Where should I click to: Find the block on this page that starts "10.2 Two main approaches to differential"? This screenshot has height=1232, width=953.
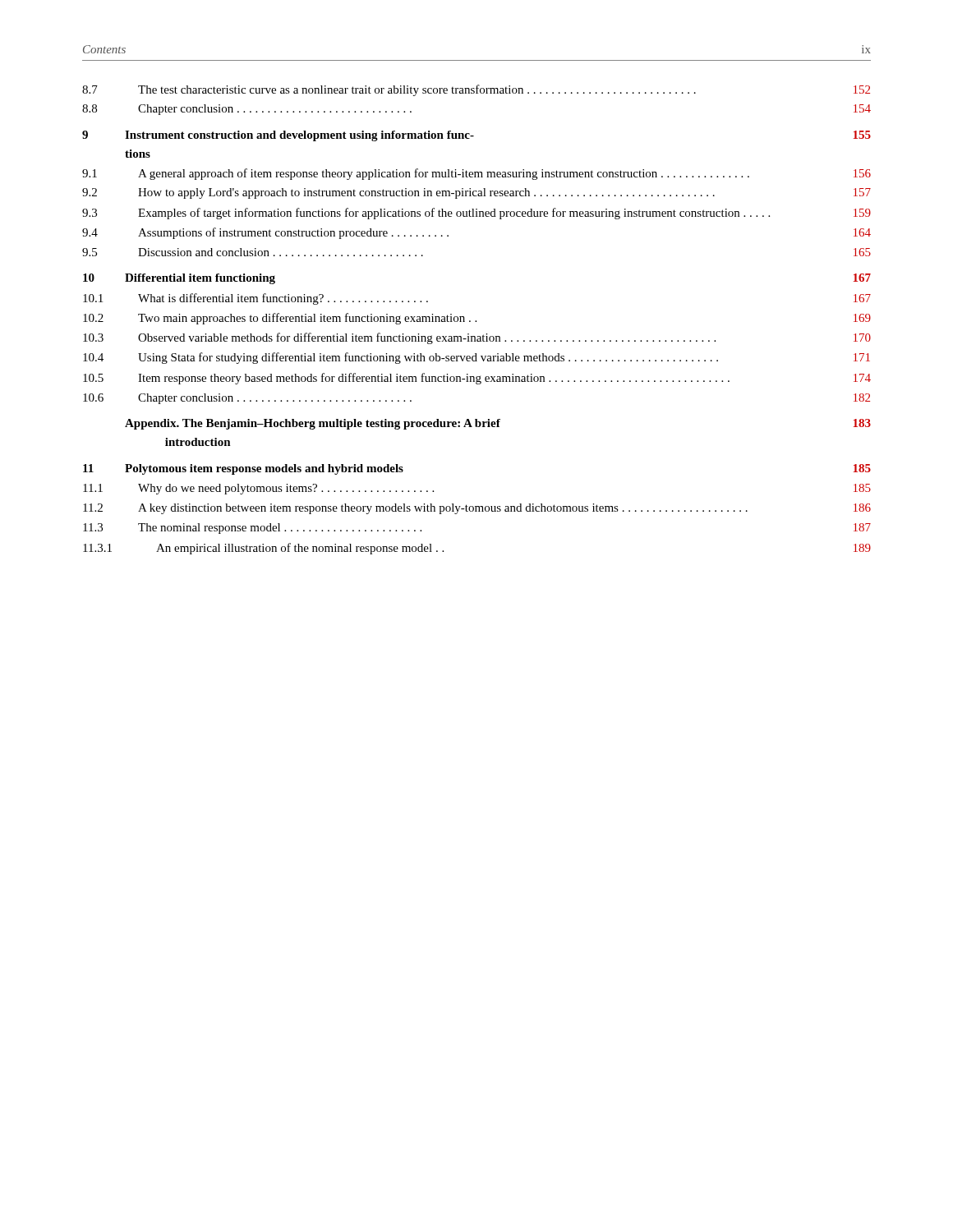click(x=476, y=318)
